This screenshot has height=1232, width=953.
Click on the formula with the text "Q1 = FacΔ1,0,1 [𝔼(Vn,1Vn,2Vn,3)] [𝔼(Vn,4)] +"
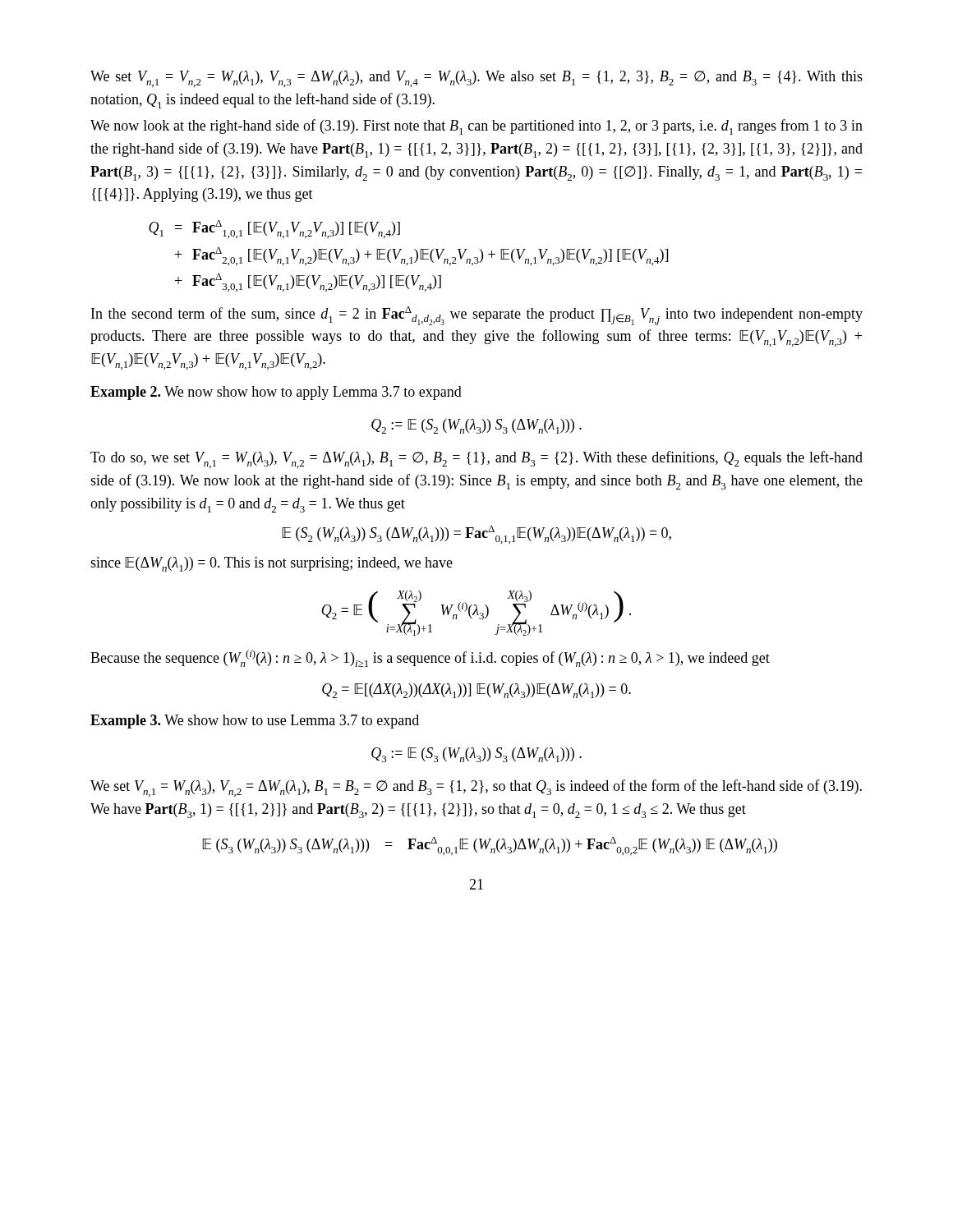click(x=404, y=255)
